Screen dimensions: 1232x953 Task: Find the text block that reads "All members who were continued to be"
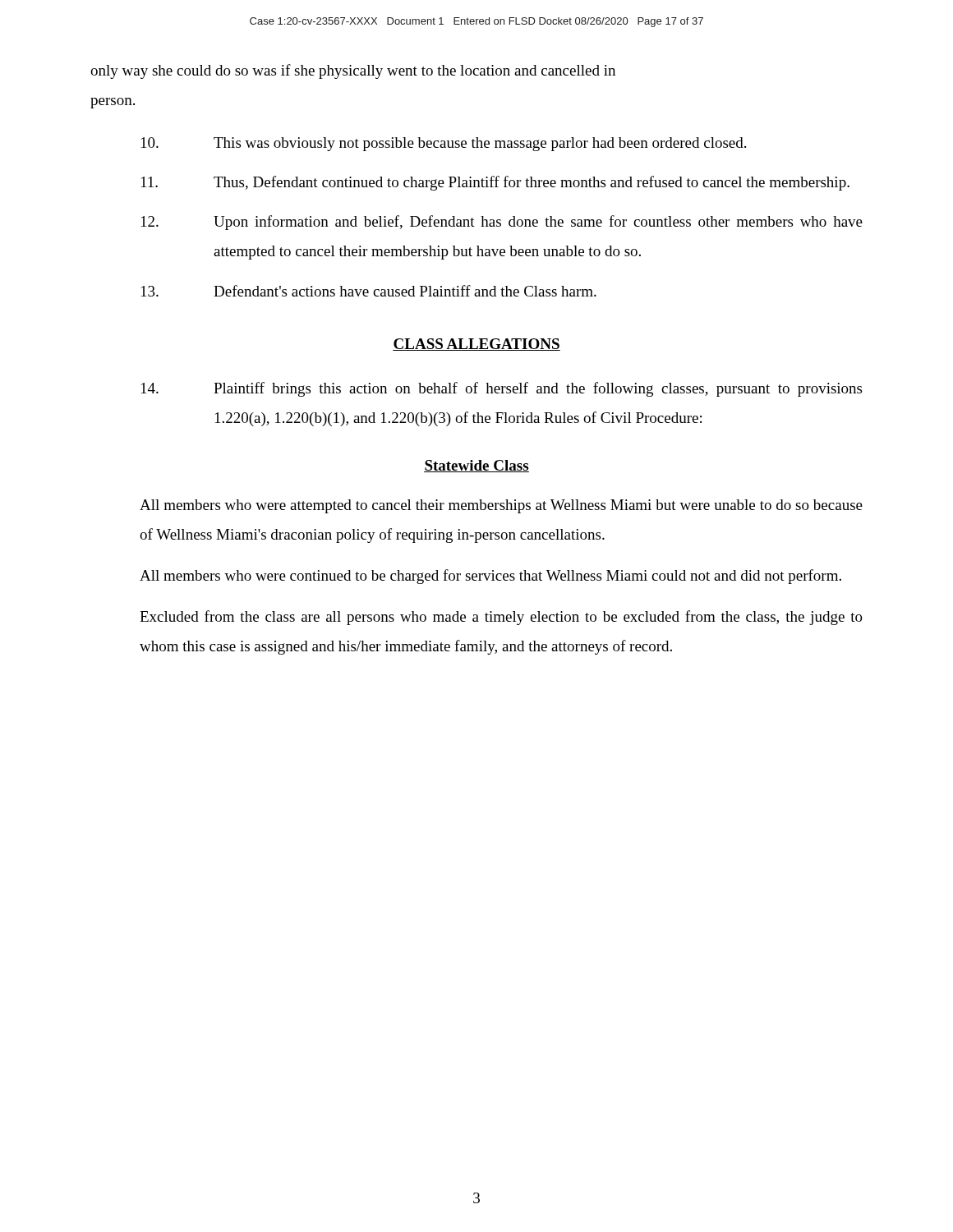click(x=491, y=575)
